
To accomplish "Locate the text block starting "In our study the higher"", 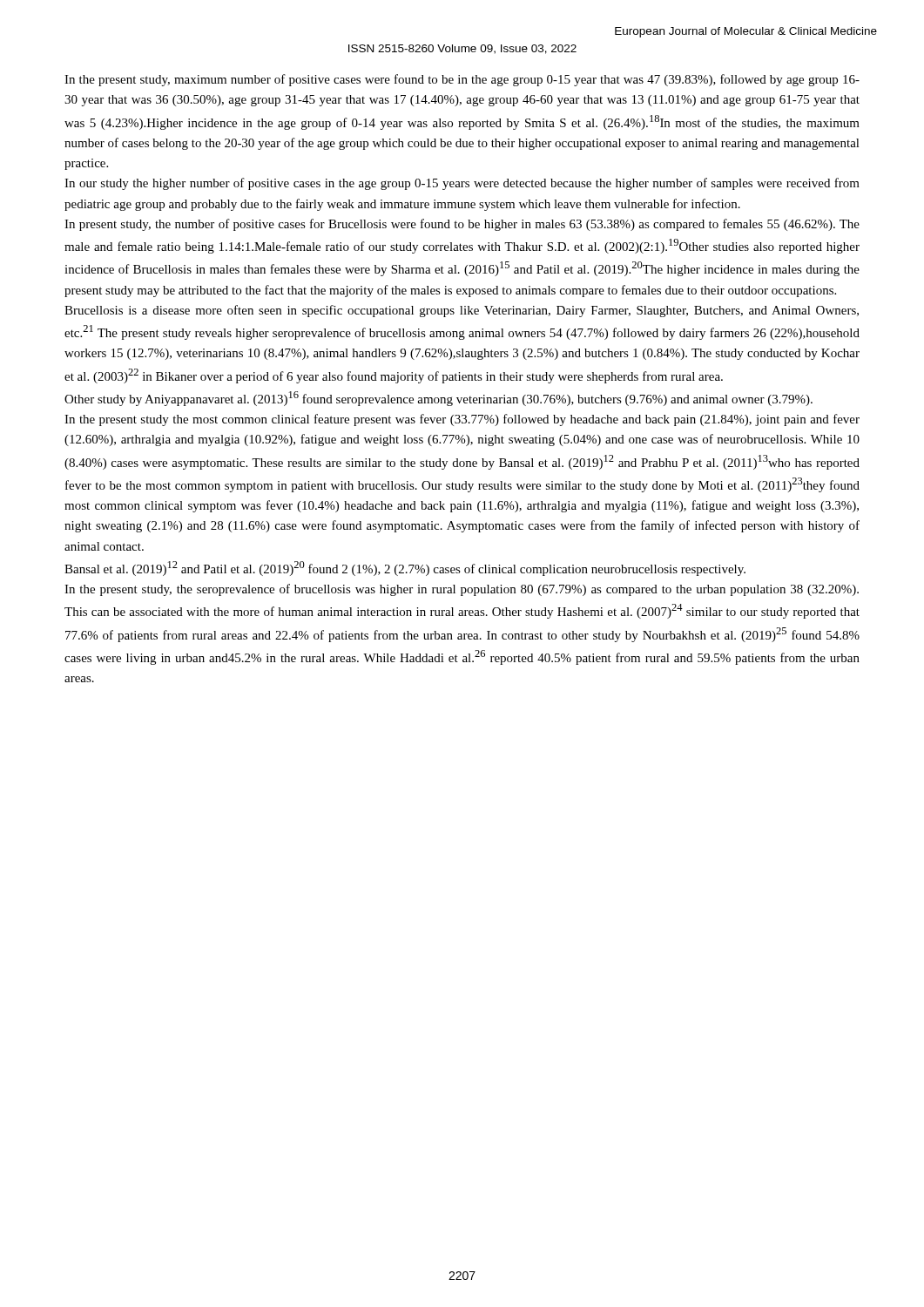I will pyautogui.click(x=462, y=194).
